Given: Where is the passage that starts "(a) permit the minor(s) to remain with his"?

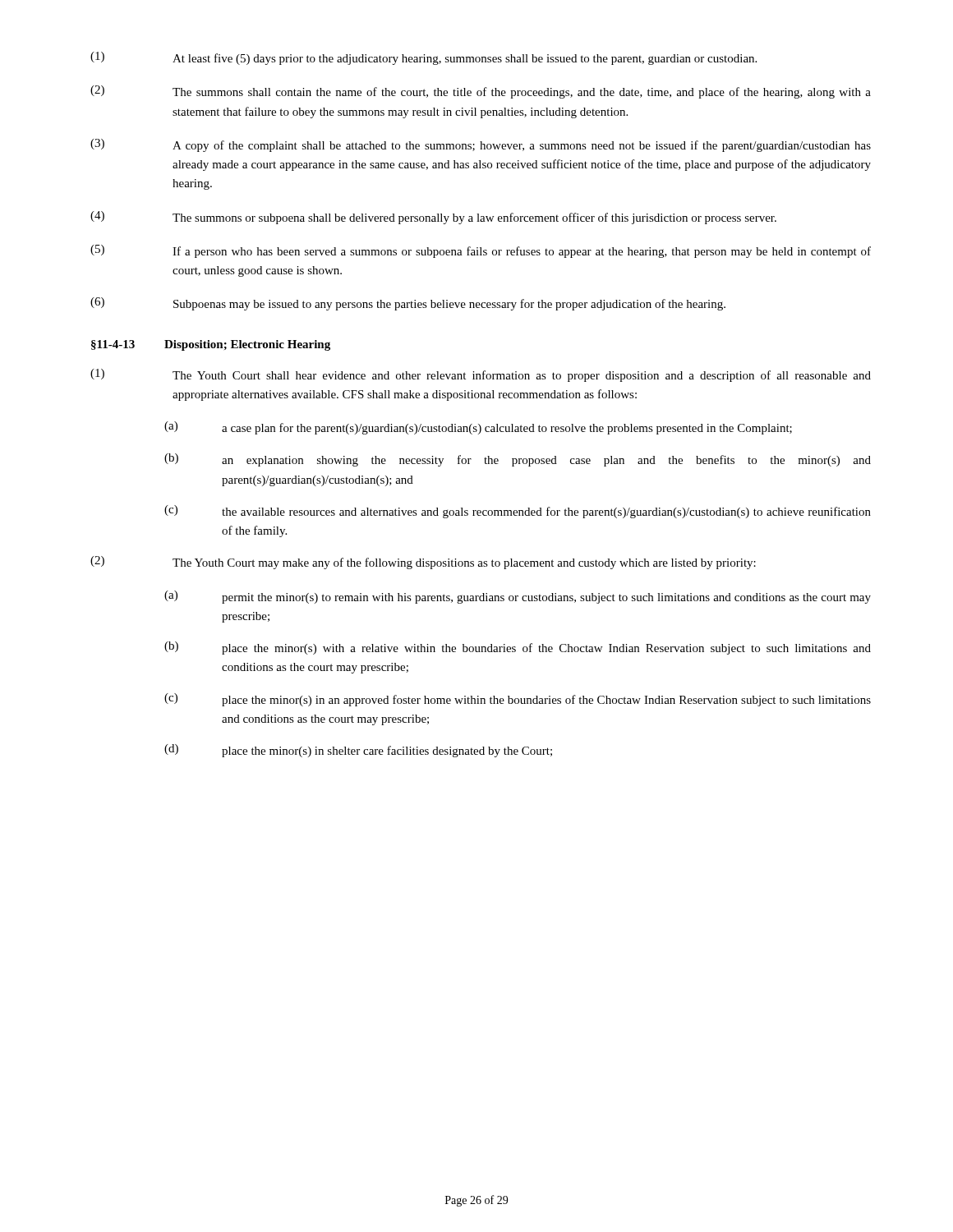Looking at the screenshot, I should pos(518,607).
